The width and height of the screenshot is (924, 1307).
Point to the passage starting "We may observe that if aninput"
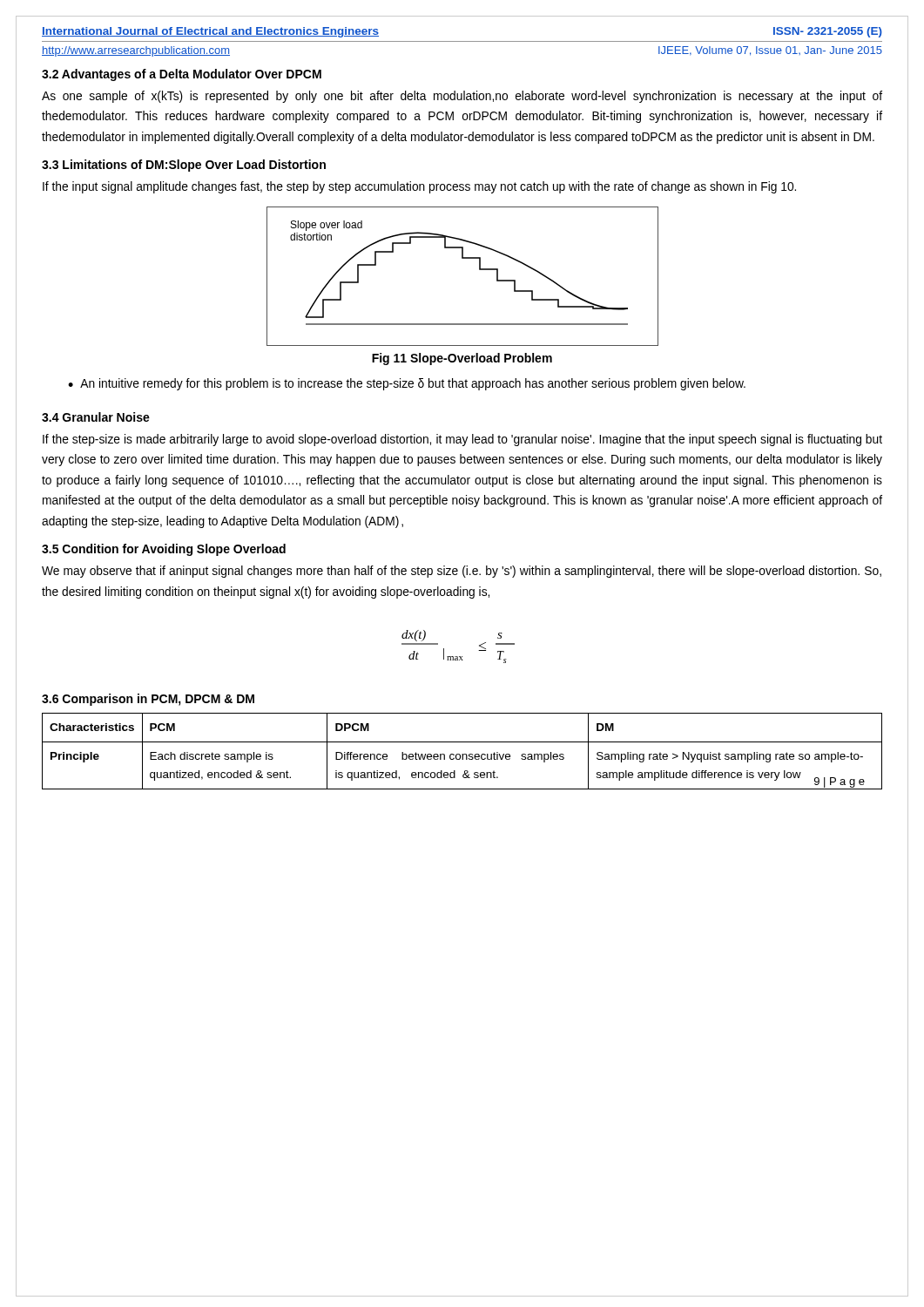coord(462,582)
